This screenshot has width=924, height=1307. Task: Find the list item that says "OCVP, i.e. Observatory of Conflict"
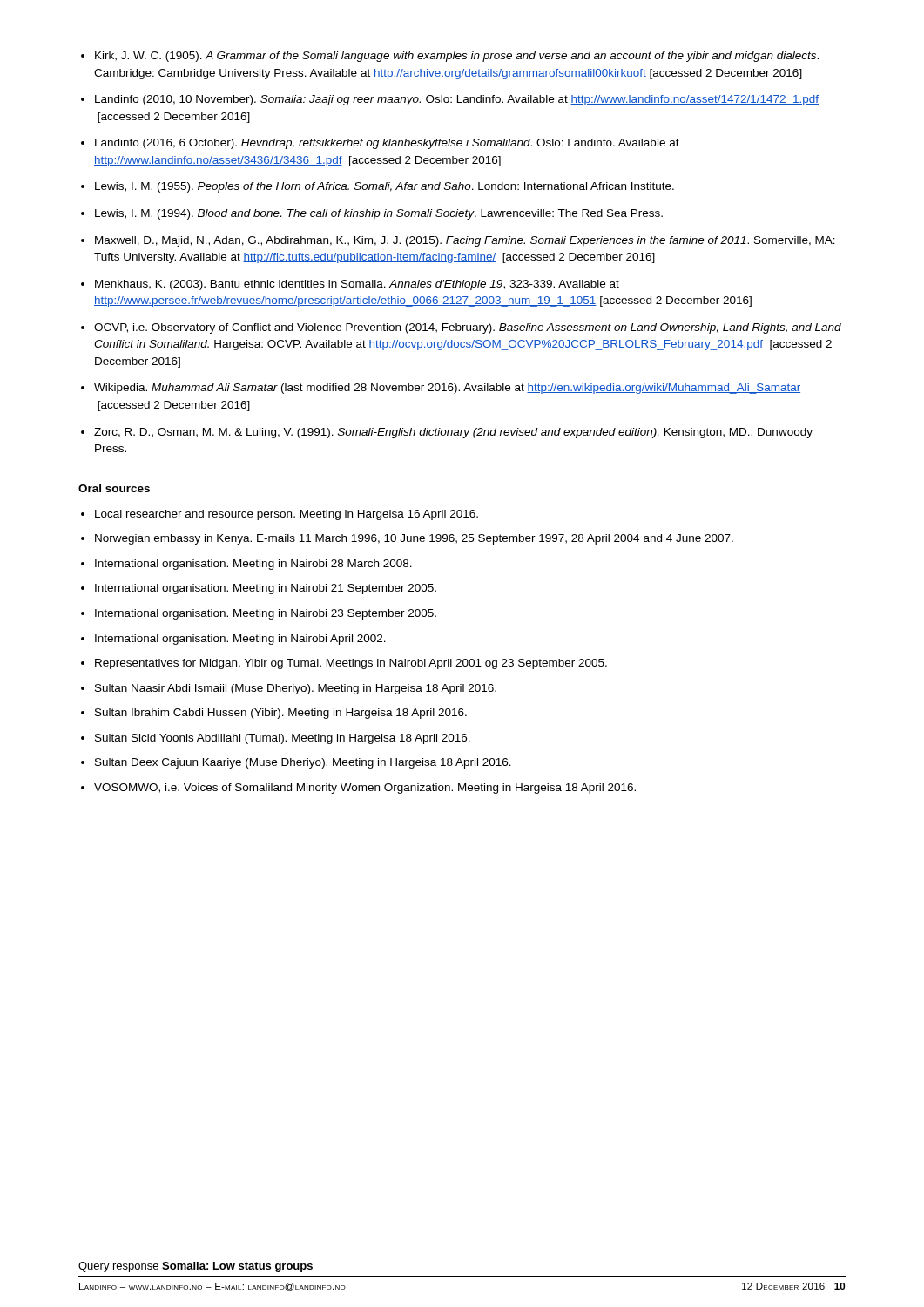point(467,344)
